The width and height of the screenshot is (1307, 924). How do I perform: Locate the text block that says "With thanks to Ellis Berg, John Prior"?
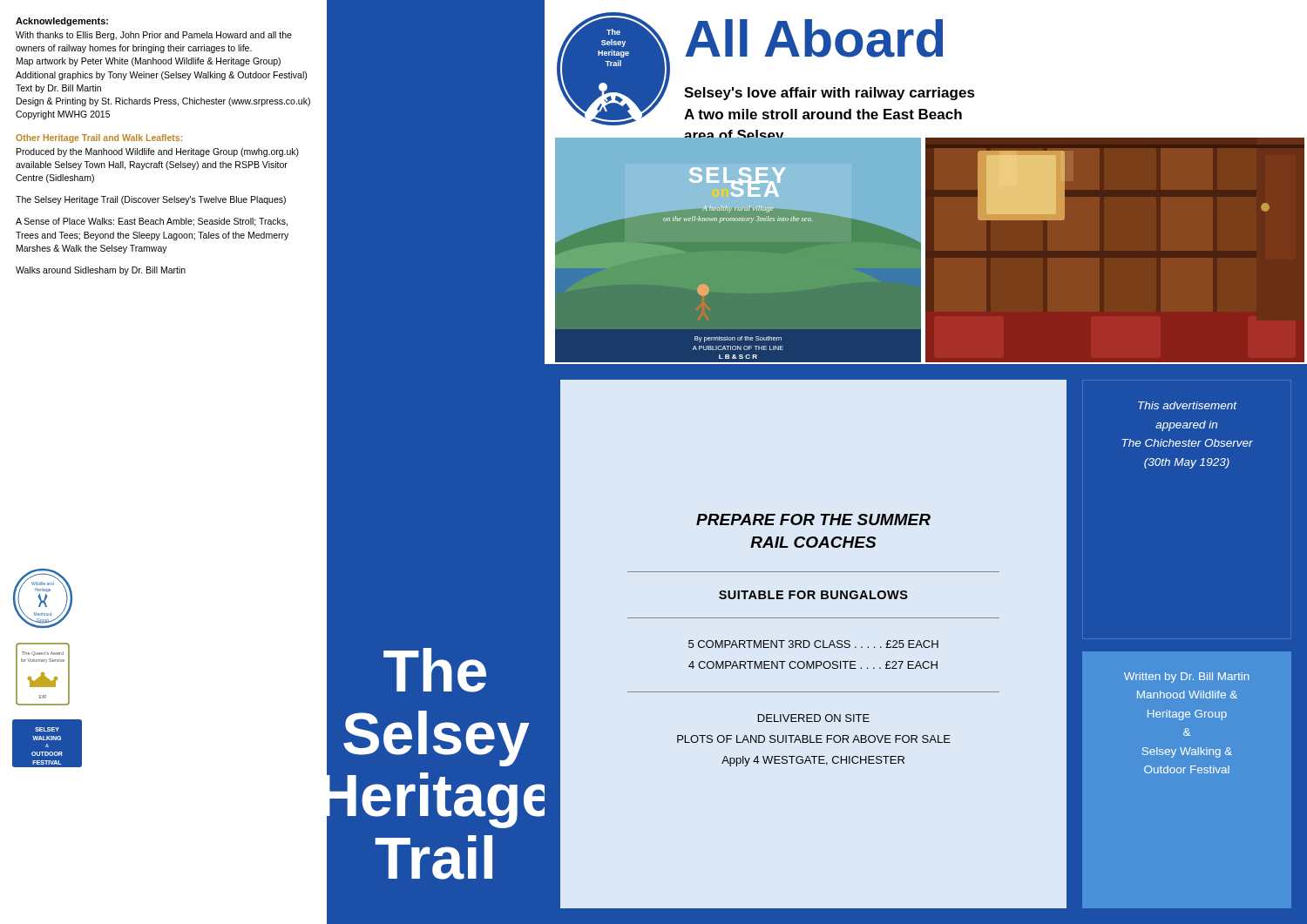[x=163, y=75]
